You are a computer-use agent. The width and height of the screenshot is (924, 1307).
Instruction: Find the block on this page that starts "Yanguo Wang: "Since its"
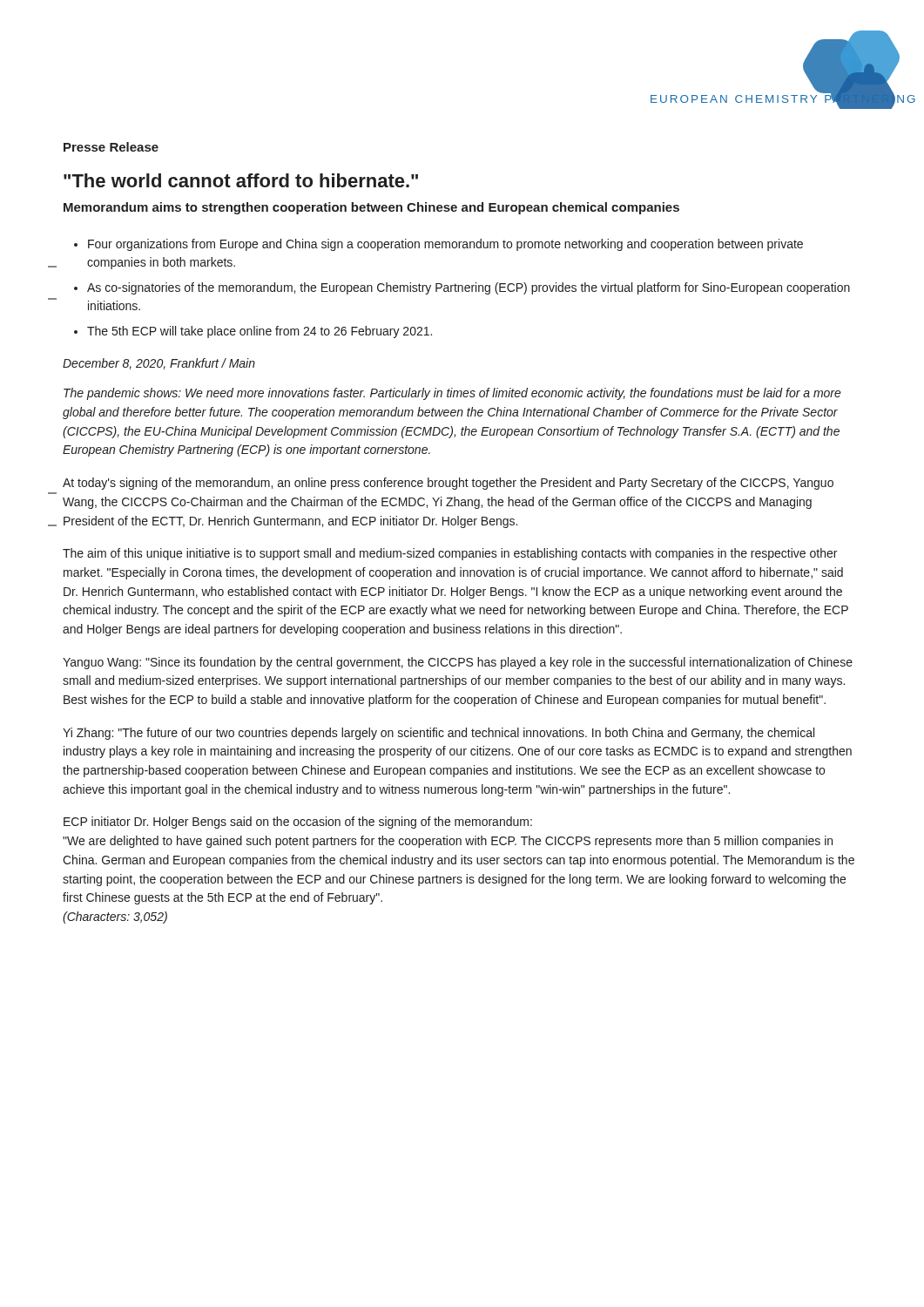point(458,681)
